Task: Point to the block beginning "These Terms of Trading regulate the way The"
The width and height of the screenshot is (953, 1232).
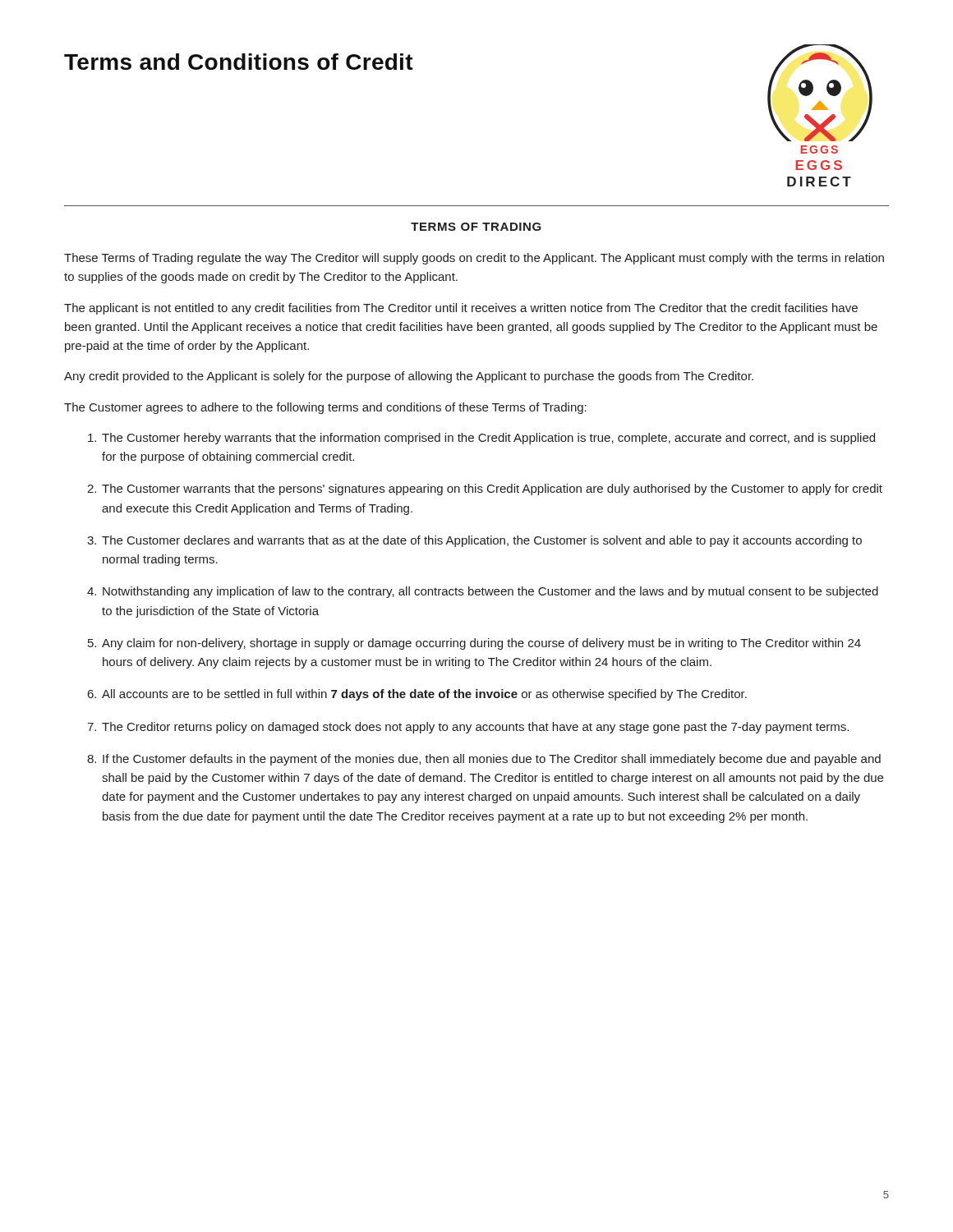Action: point(474,267)
